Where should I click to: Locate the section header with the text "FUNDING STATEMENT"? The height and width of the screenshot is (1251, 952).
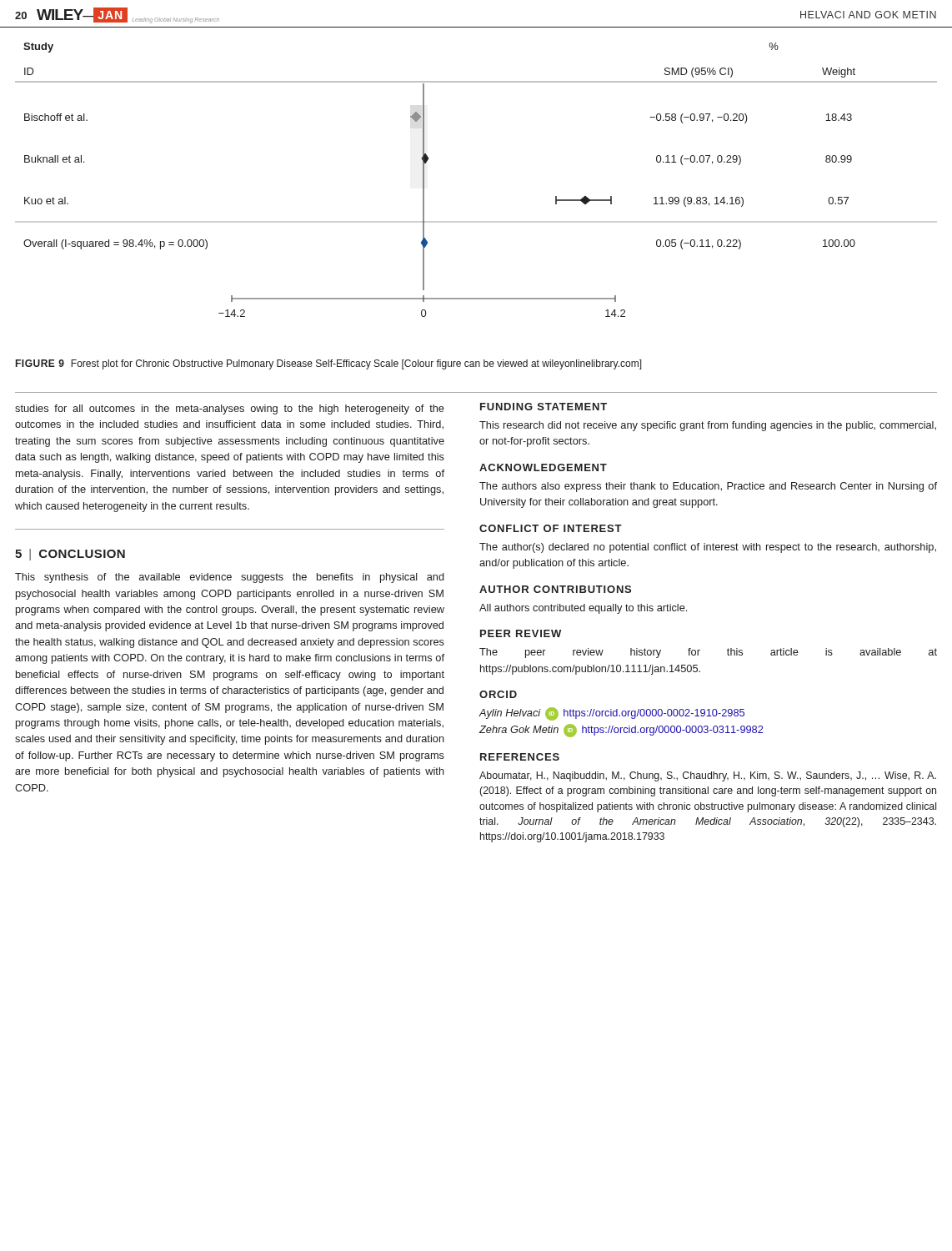point(543,407)
